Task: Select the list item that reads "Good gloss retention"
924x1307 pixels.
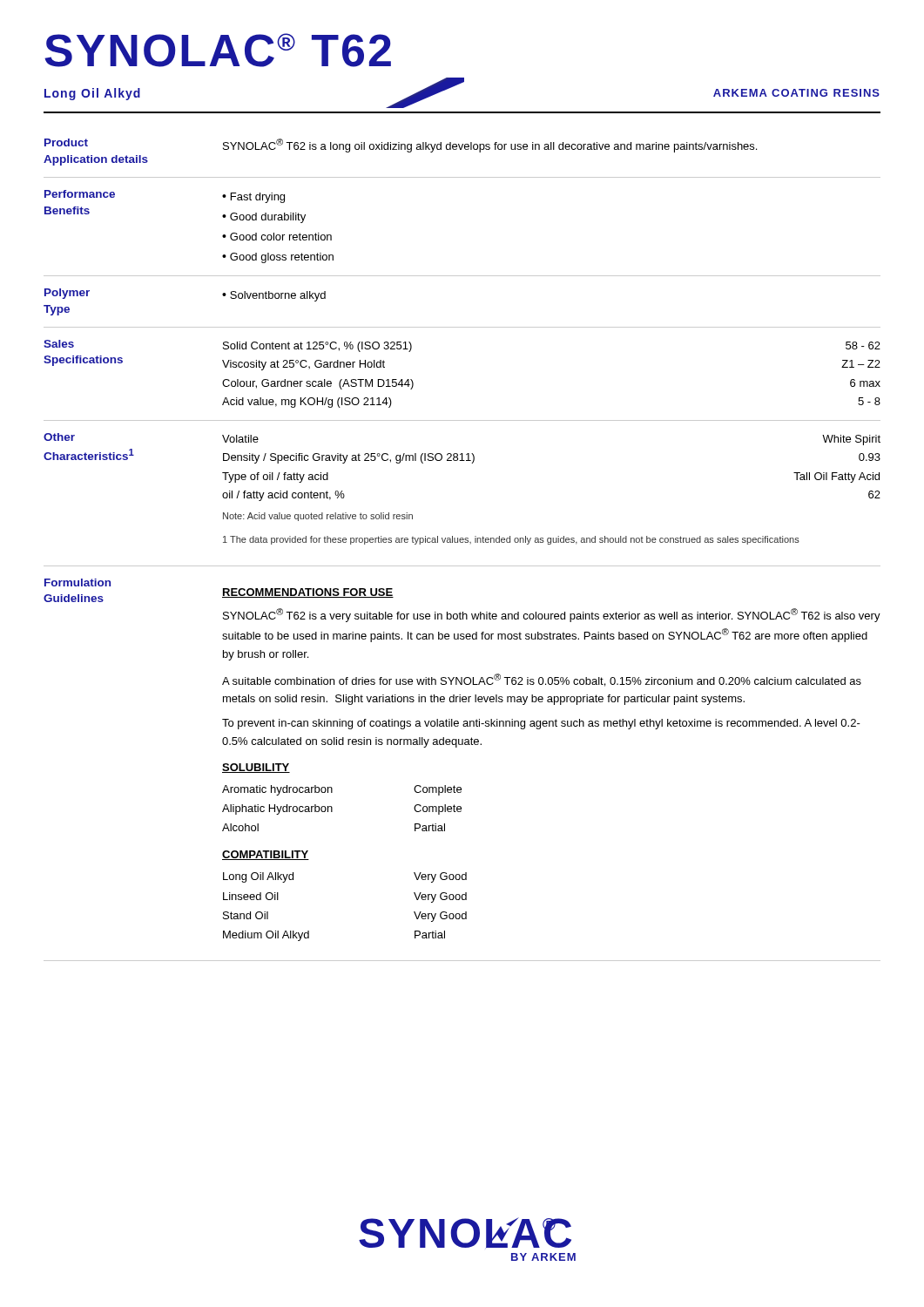Action: coord(282,256)
